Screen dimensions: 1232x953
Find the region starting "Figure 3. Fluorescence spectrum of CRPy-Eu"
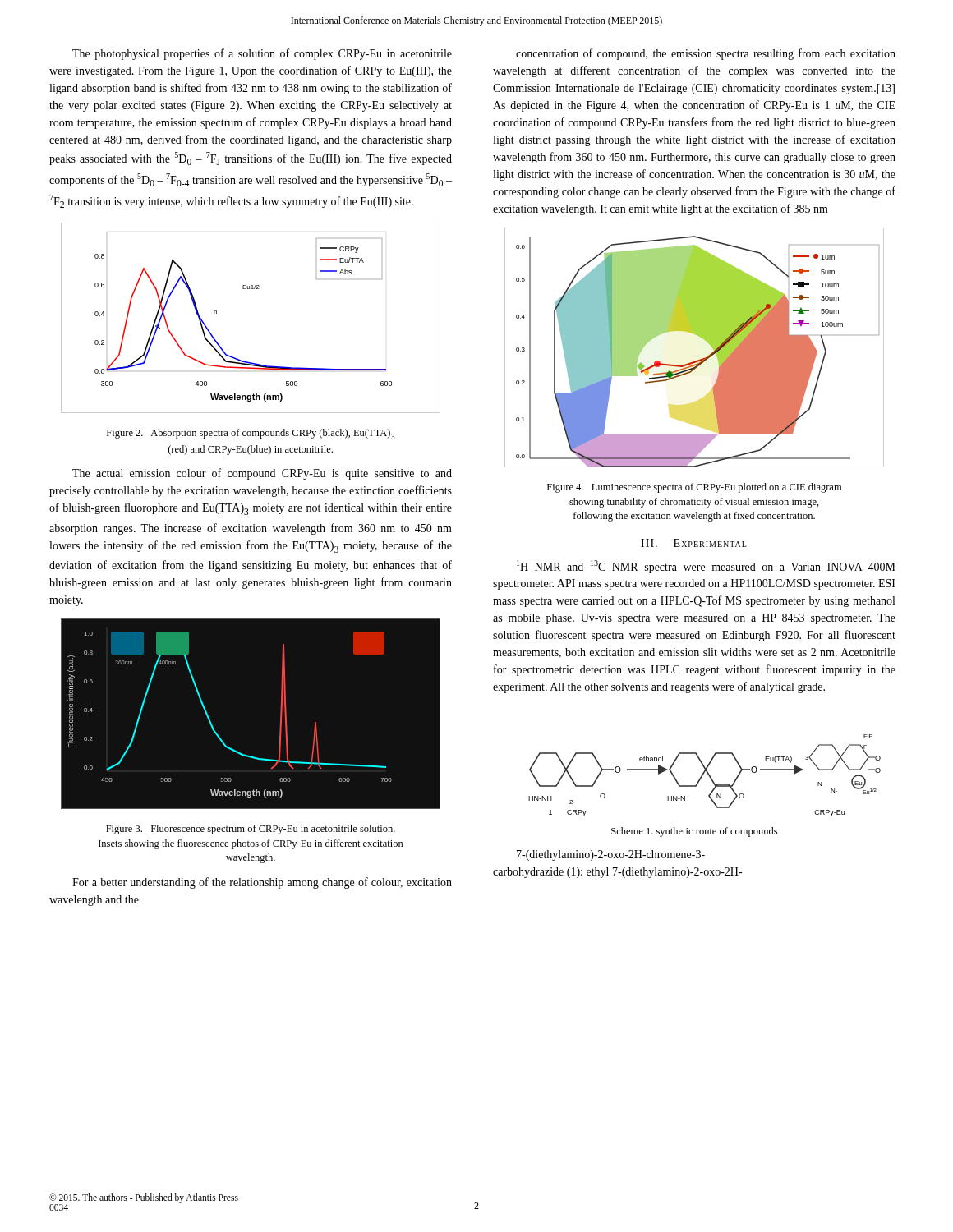coord(251,843)
